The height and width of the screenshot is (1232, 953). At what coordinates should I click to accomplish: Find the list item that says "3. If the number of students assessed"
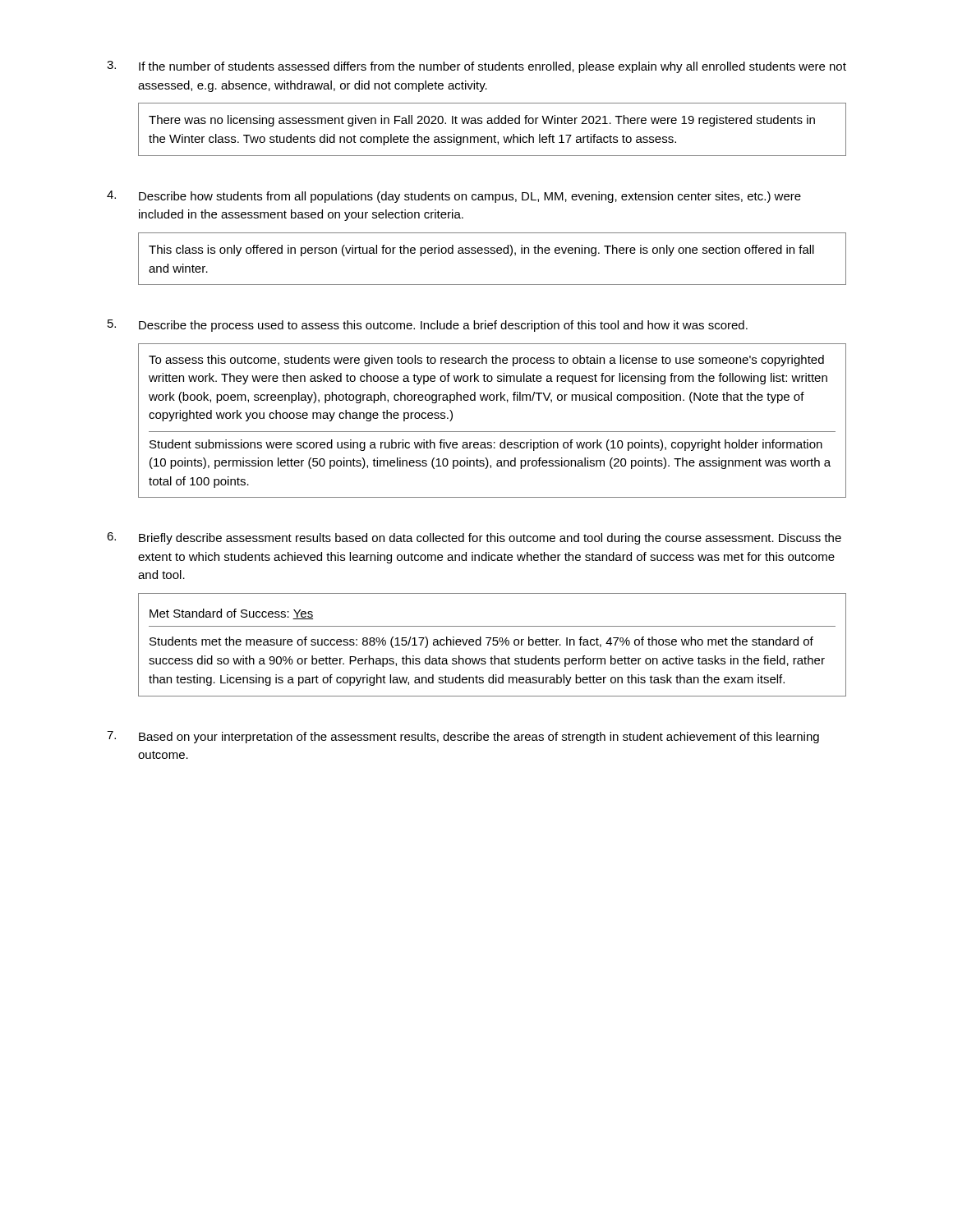pyautogui.click(x=476, y=114)
